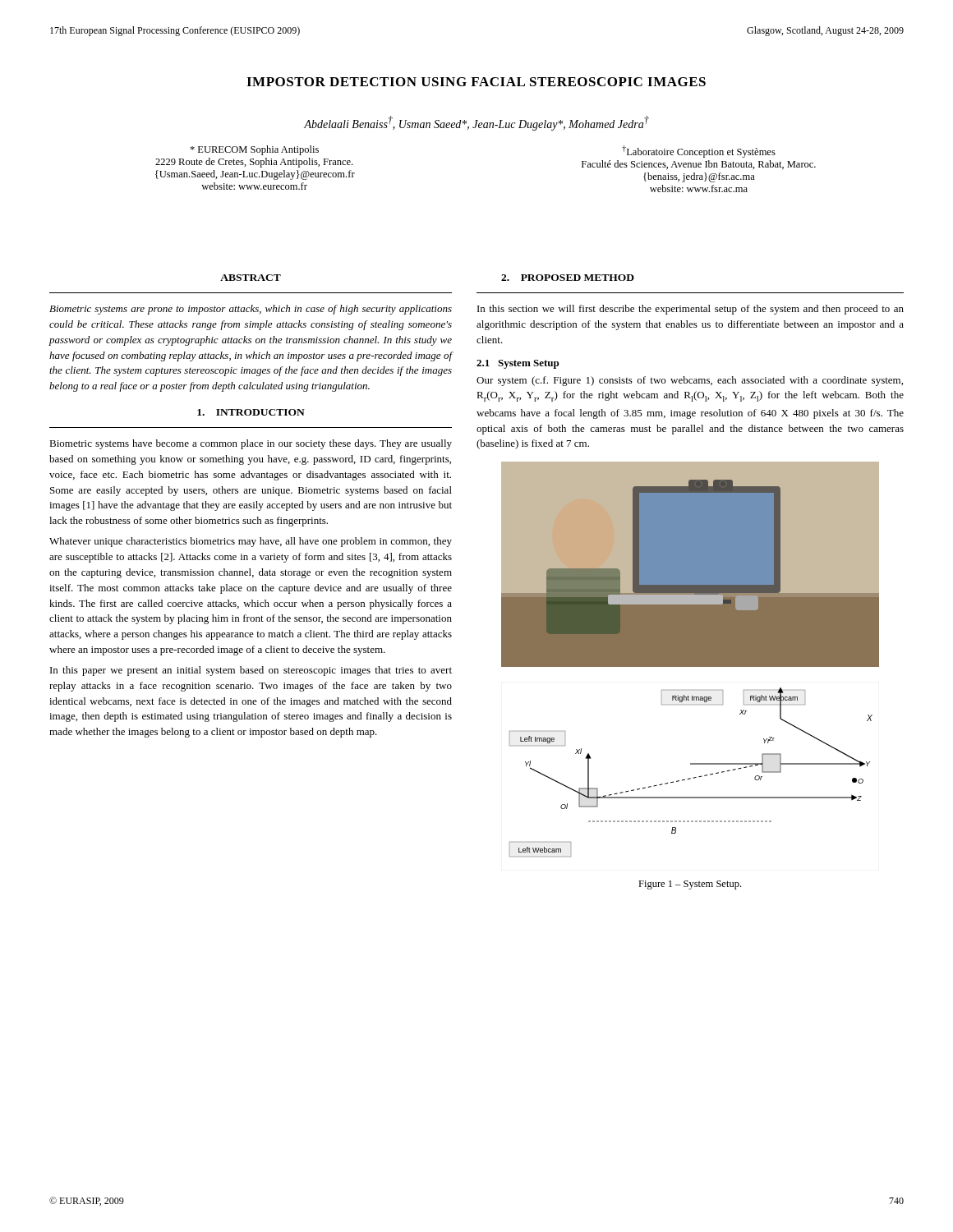
Task: Find the title
Action: pos(476,82)
